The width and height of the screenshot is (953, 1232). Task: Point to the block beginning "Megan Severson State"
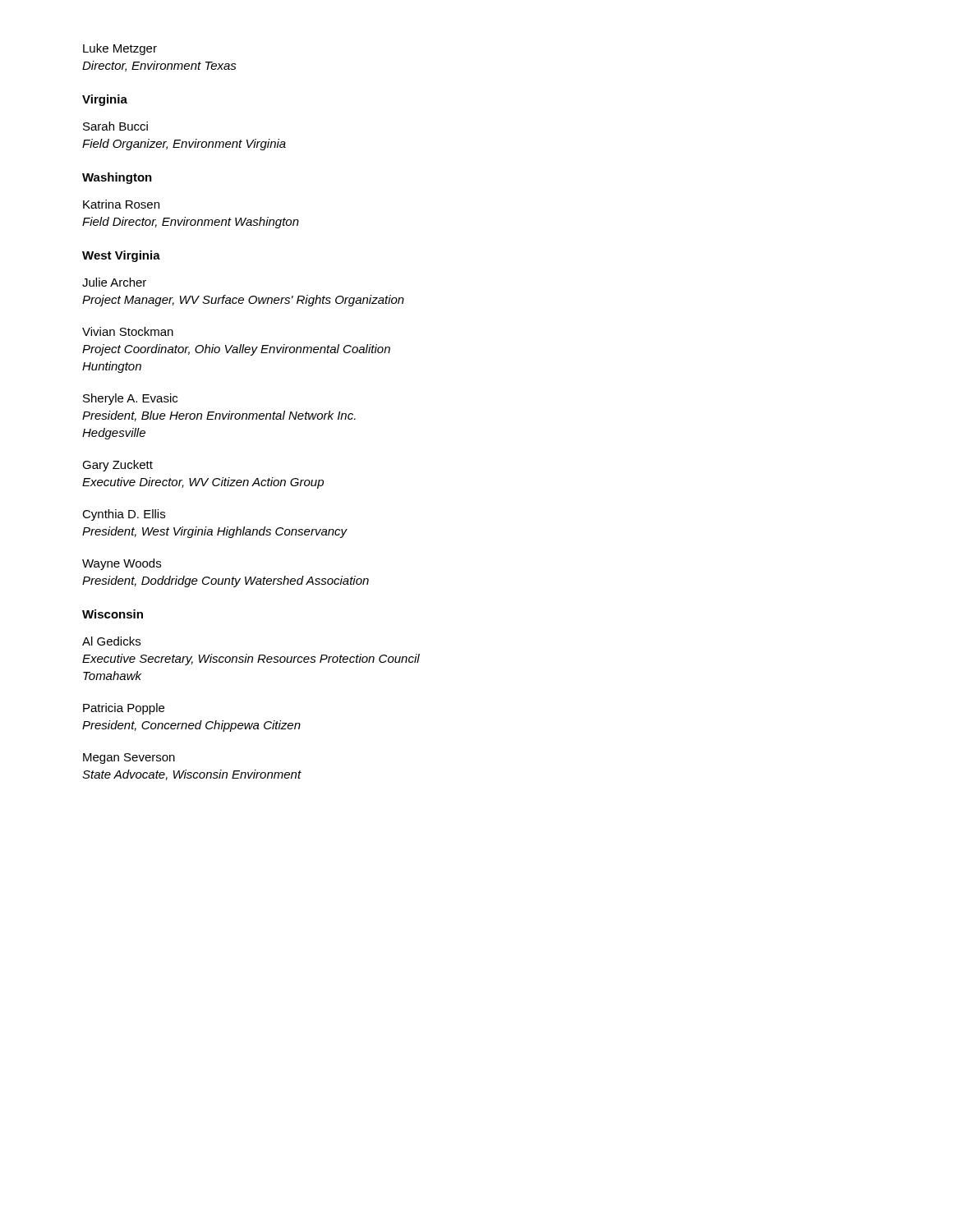click(129, 759)
